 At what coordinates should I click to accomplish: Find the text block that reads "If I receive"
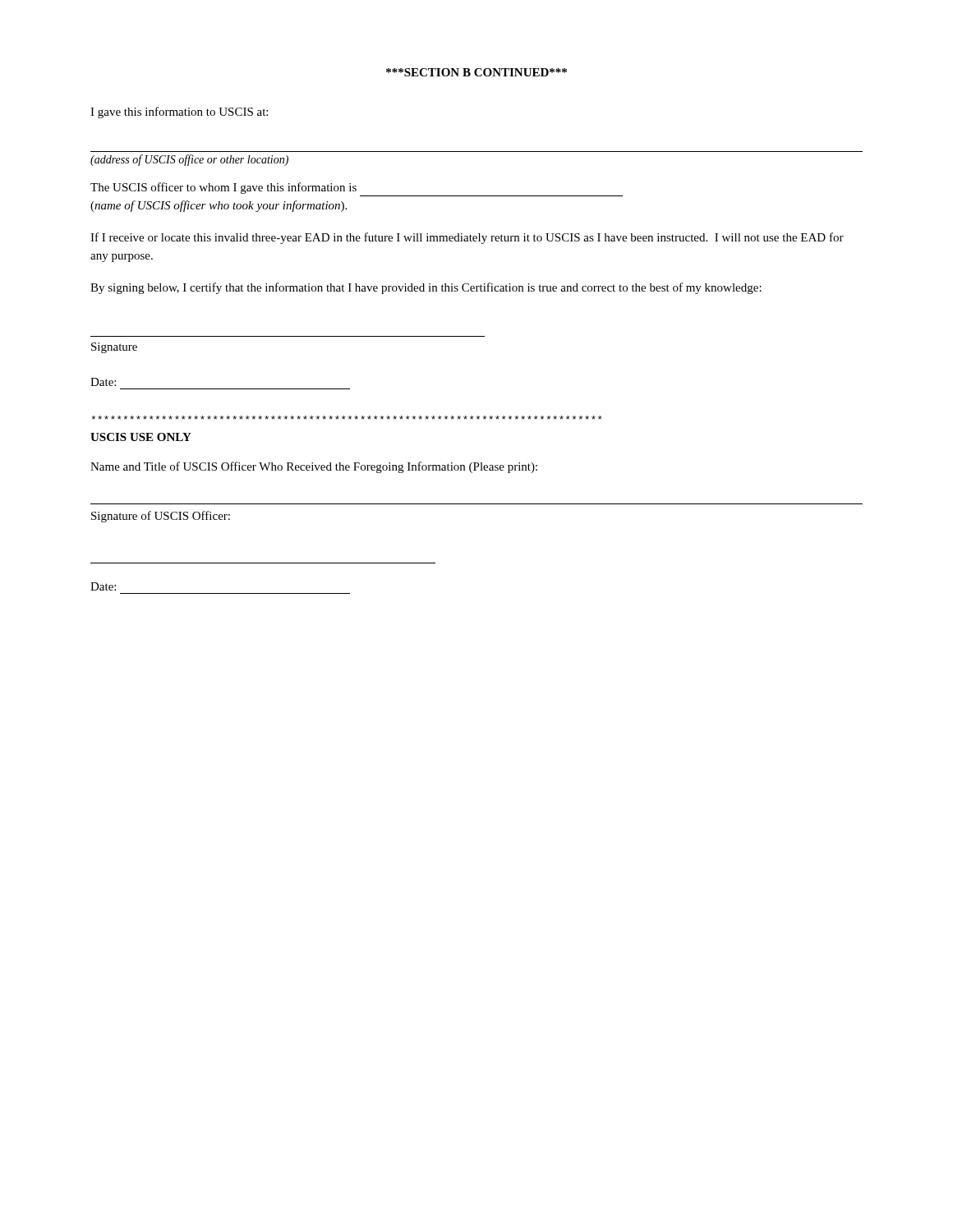point(467,246)
